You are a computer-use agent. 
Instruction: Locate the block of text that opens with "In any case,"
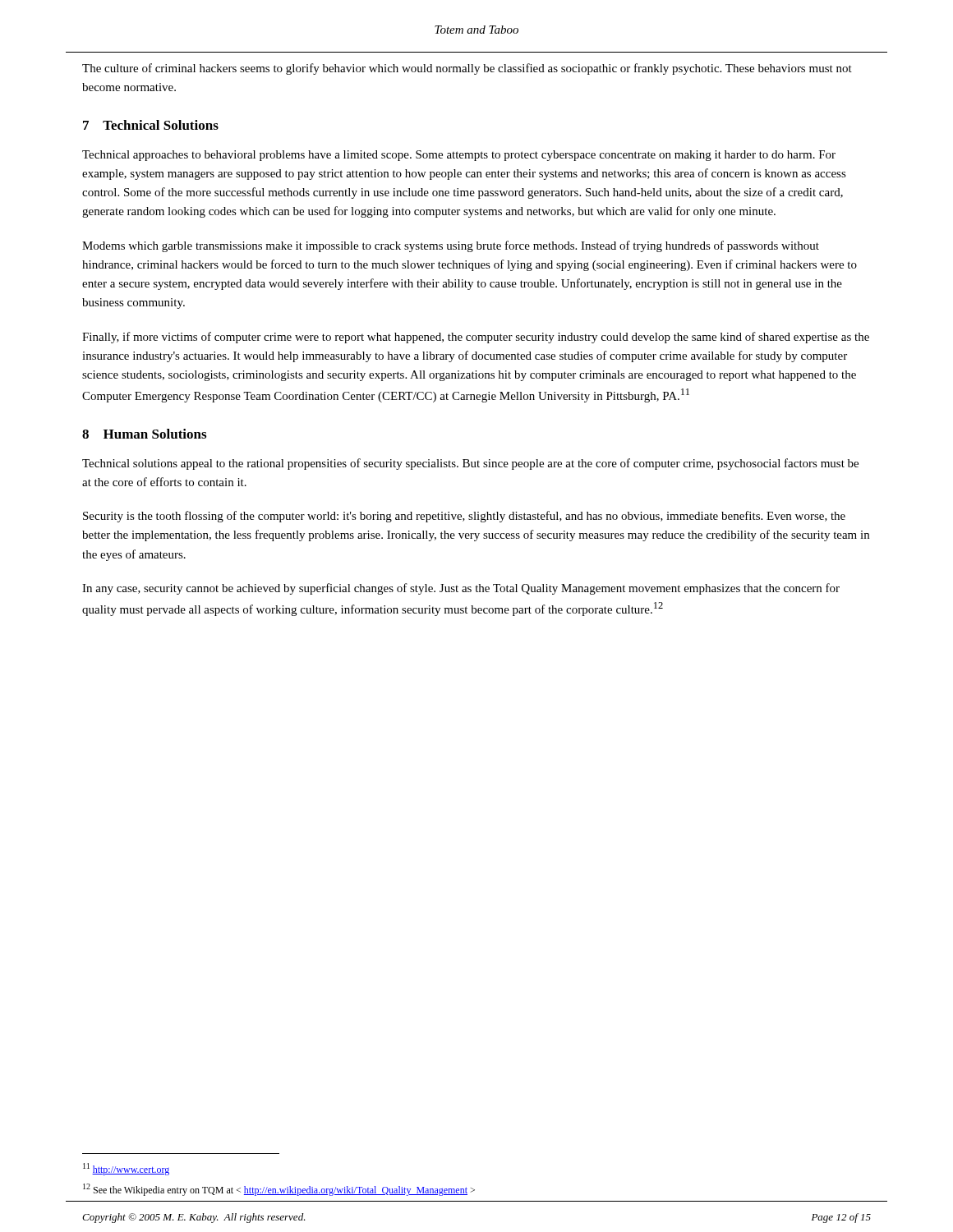461,599
